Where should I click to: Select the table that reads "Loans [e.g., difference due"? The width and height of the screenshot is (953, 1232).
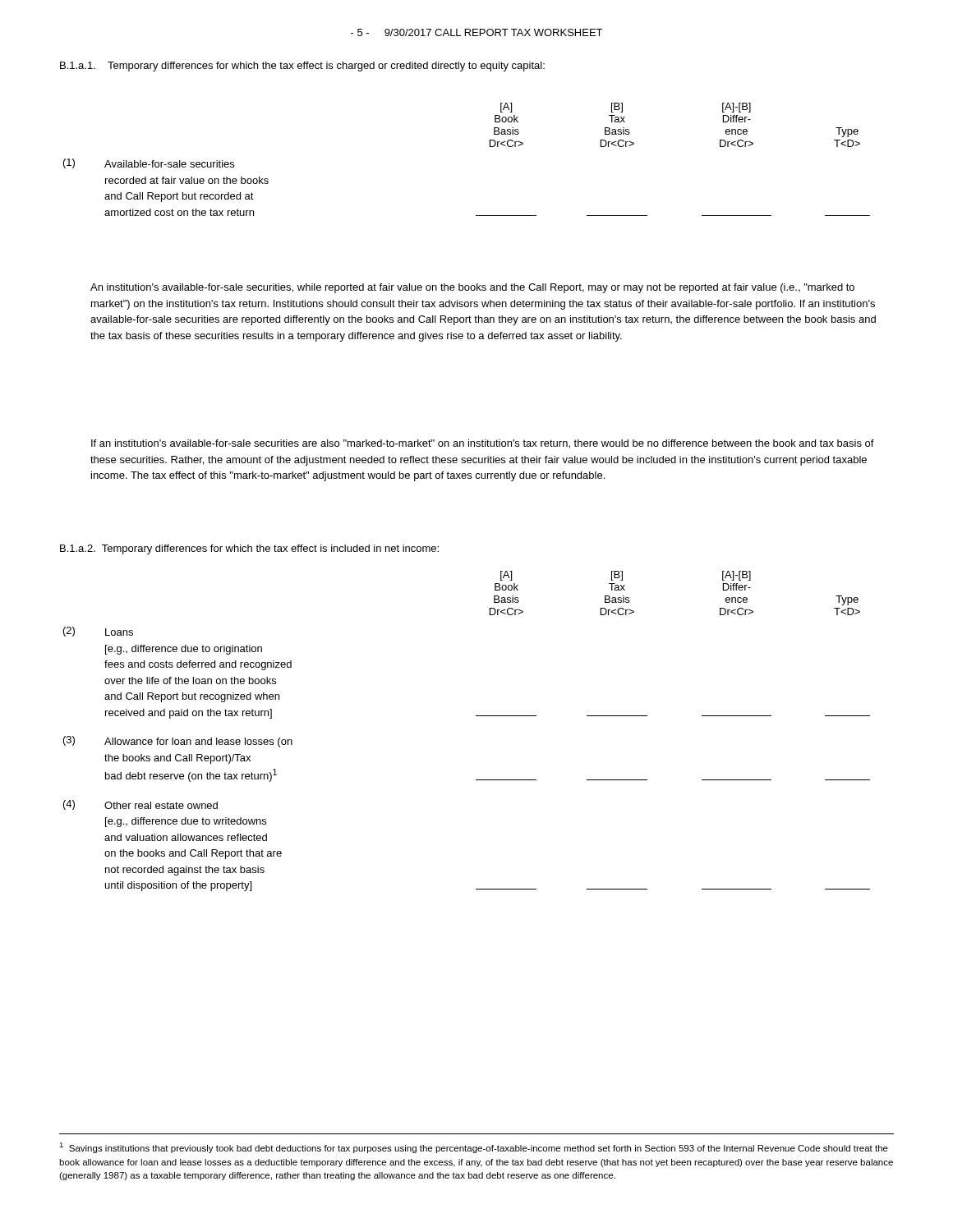pos(476,731)
